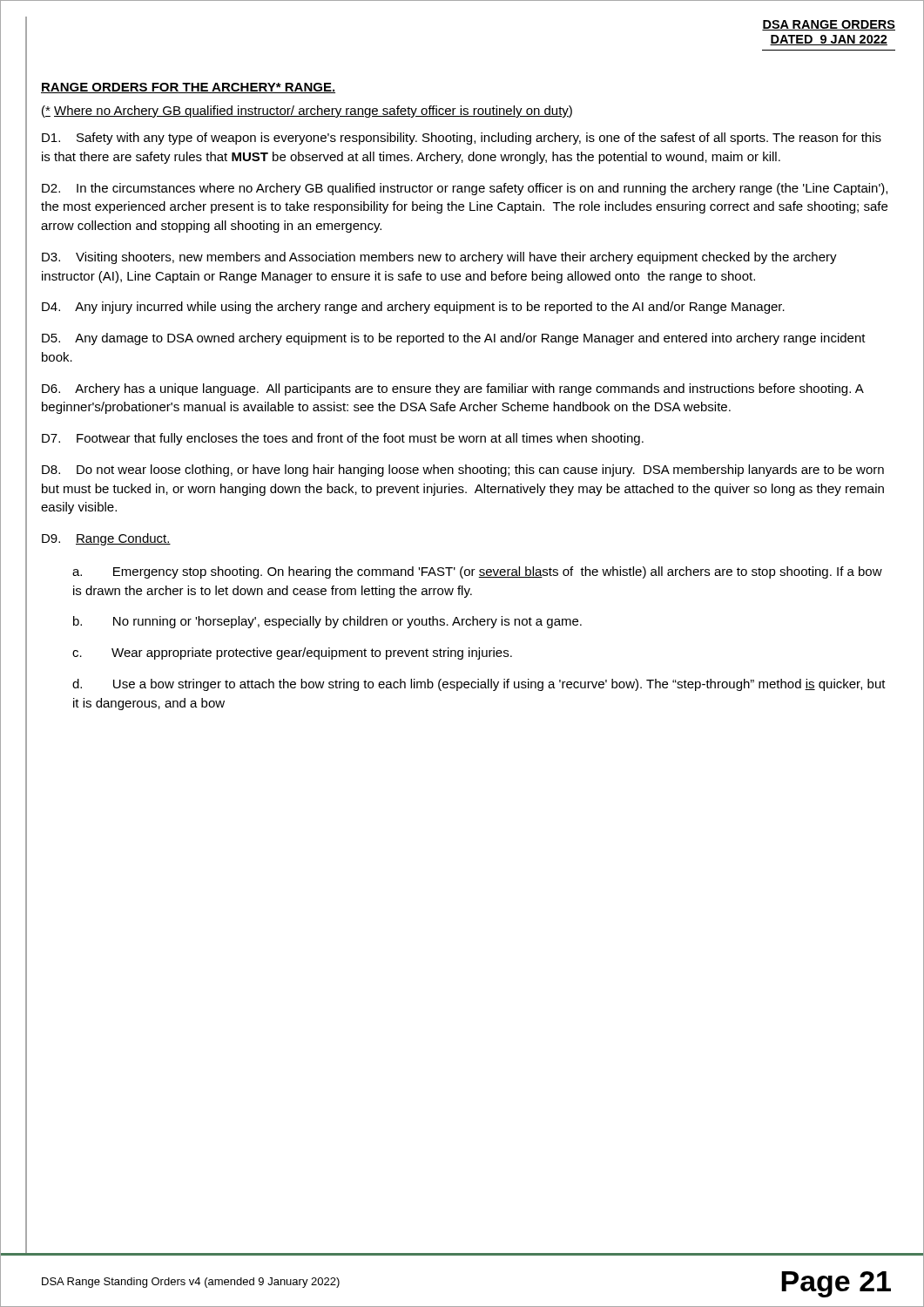924x1307 pixels.
Task: Click on the text block starting "d. Use a bow stringer to attach"
Action: (479, 693)
